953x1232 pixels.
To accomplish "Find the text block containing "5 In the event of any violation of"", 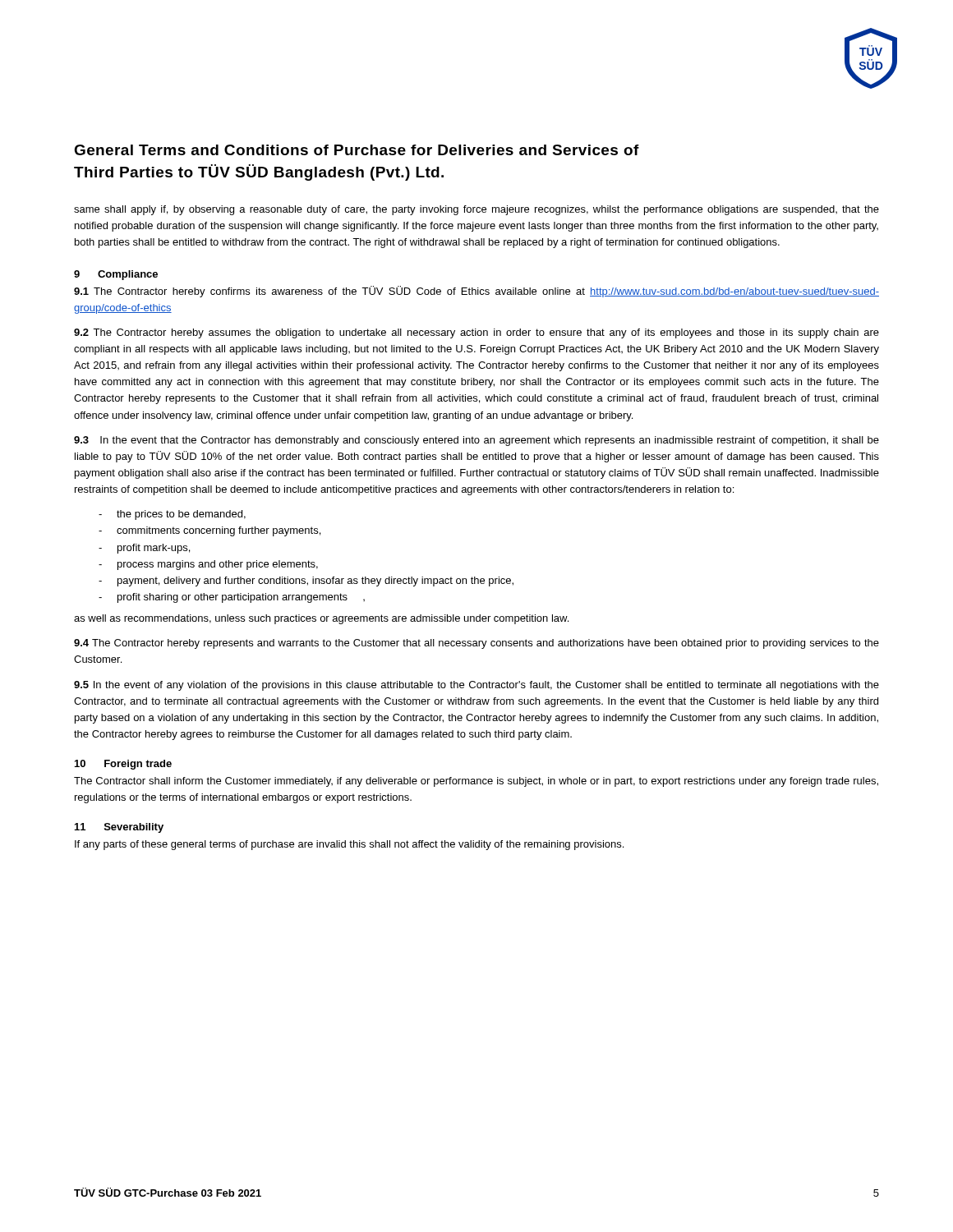I will click(x=476, y=709).
